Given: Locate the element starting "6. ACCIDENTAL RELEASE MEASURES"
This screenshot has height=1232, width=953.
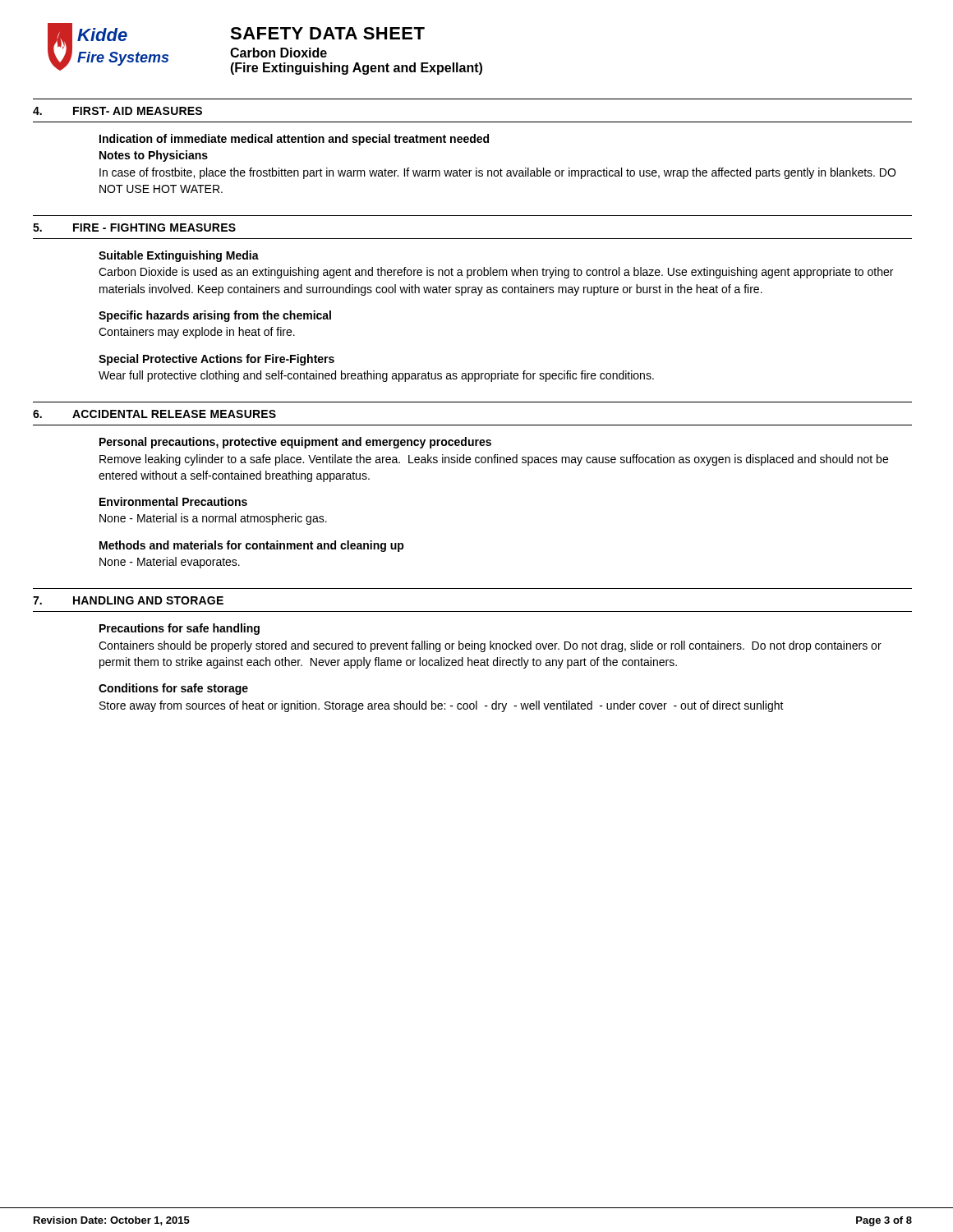Looking at the screenshot, I should pyautogui.click(x=155, y=414).
